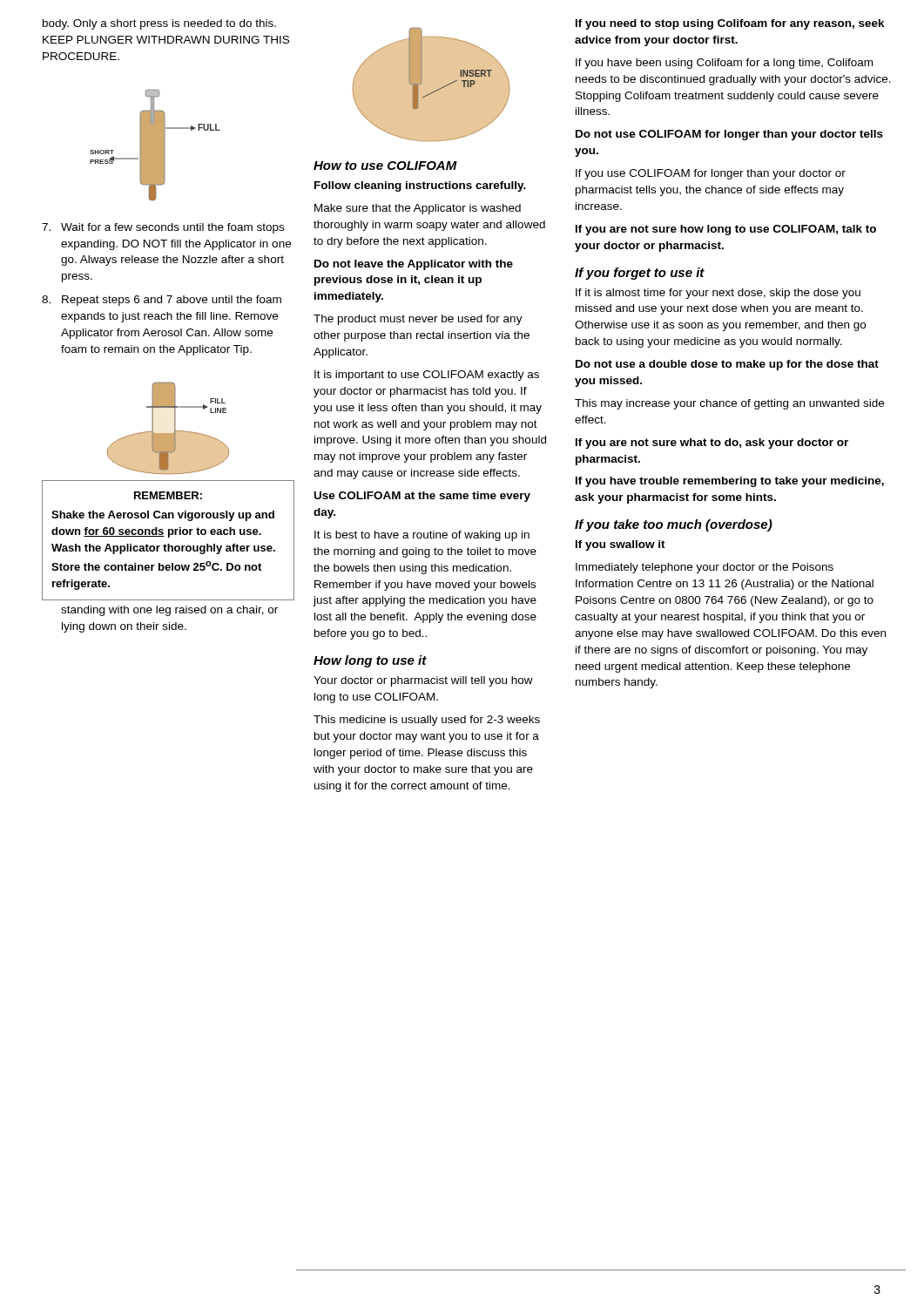Viewport: 924px width, 1307px height.
Task: Click on the region starting "8. Repeat steps 6 and"
Action: [168, 325]
